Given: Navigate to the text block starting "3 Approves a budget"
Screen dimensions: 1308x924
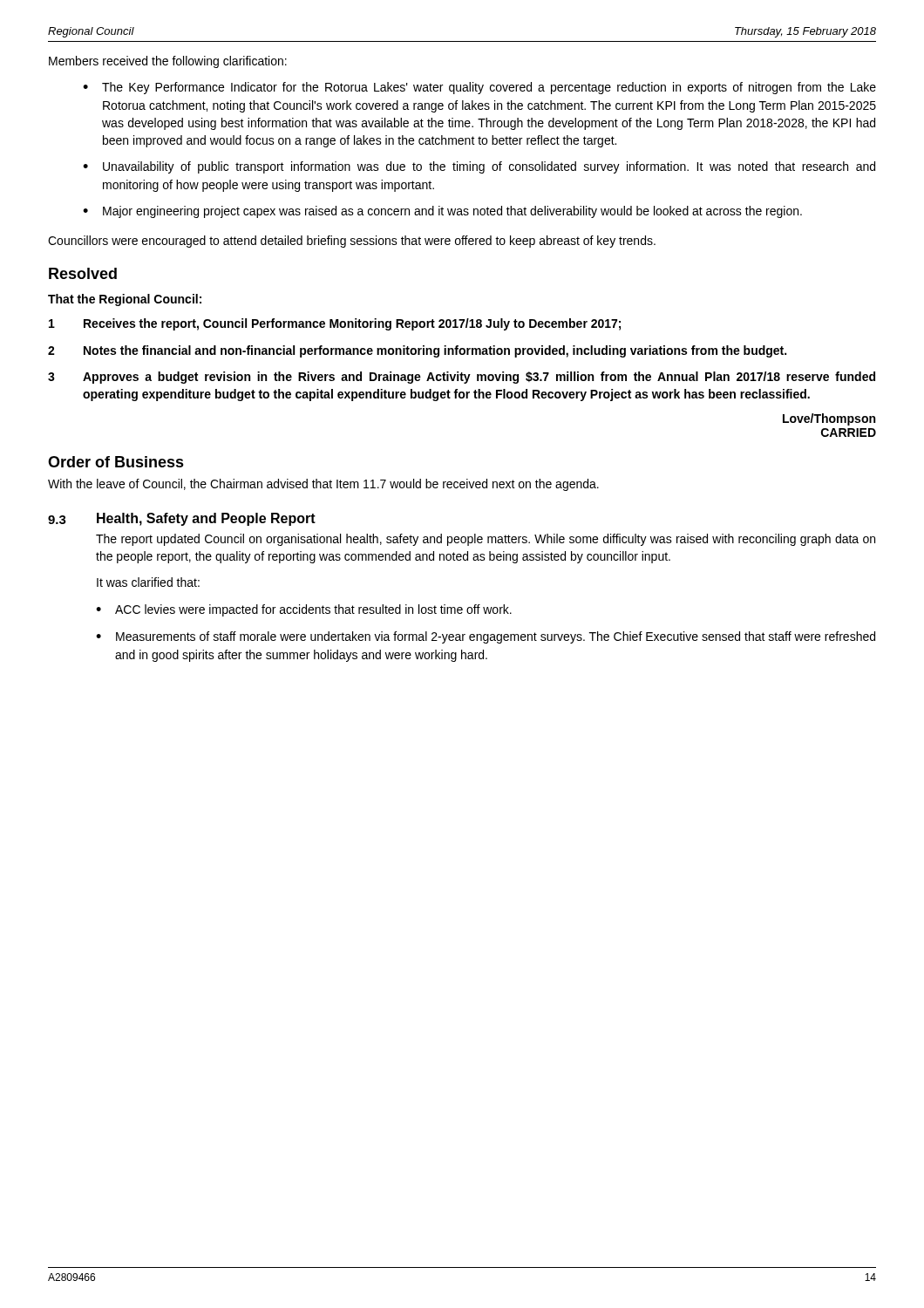Looking at the screenshot, I should [462, 386].
